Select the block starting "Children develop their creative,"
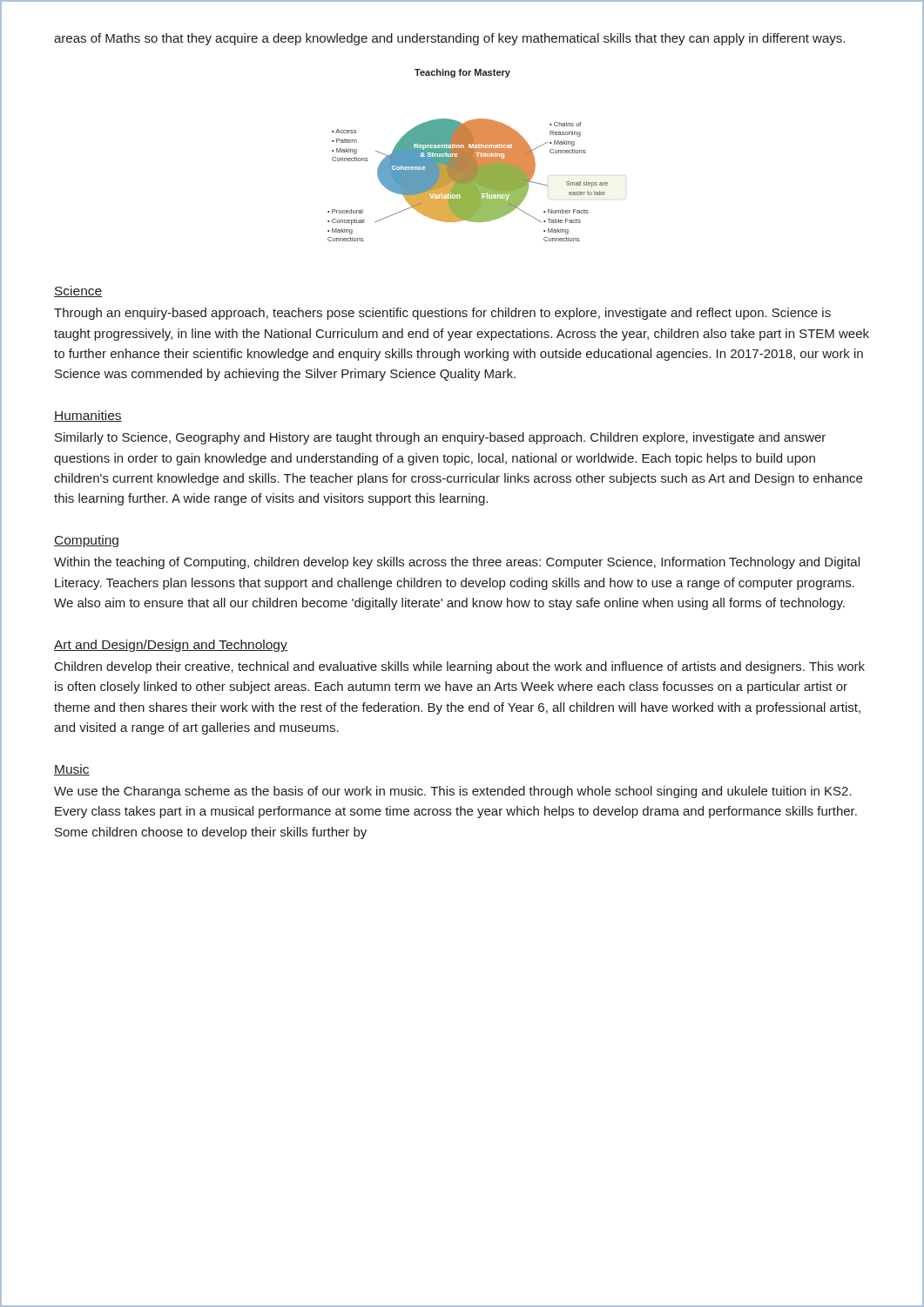The image size is (924, 1307). coord(459,697)
